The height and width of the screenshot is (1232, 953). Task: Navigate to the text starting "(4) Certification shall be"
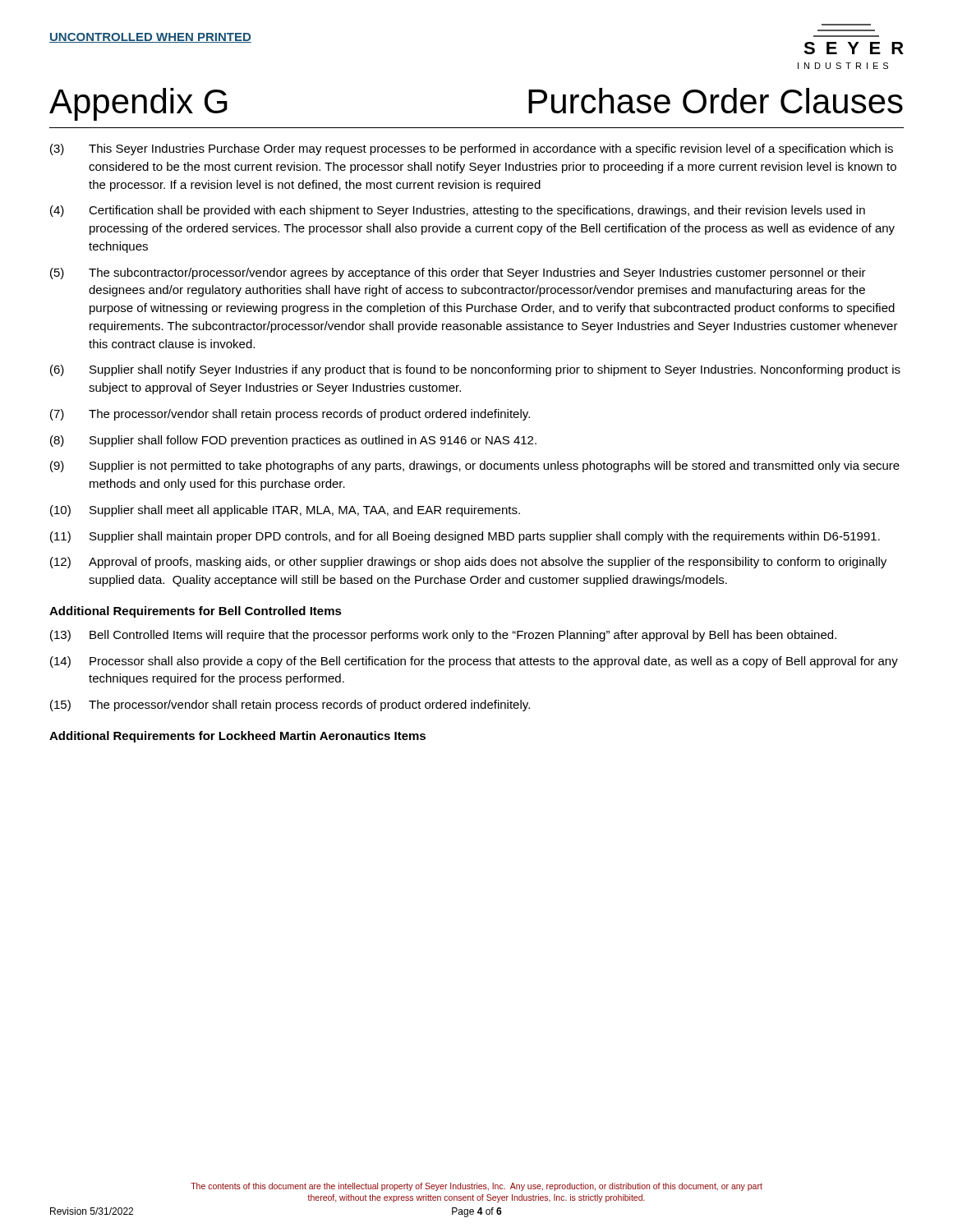(476, 228)
